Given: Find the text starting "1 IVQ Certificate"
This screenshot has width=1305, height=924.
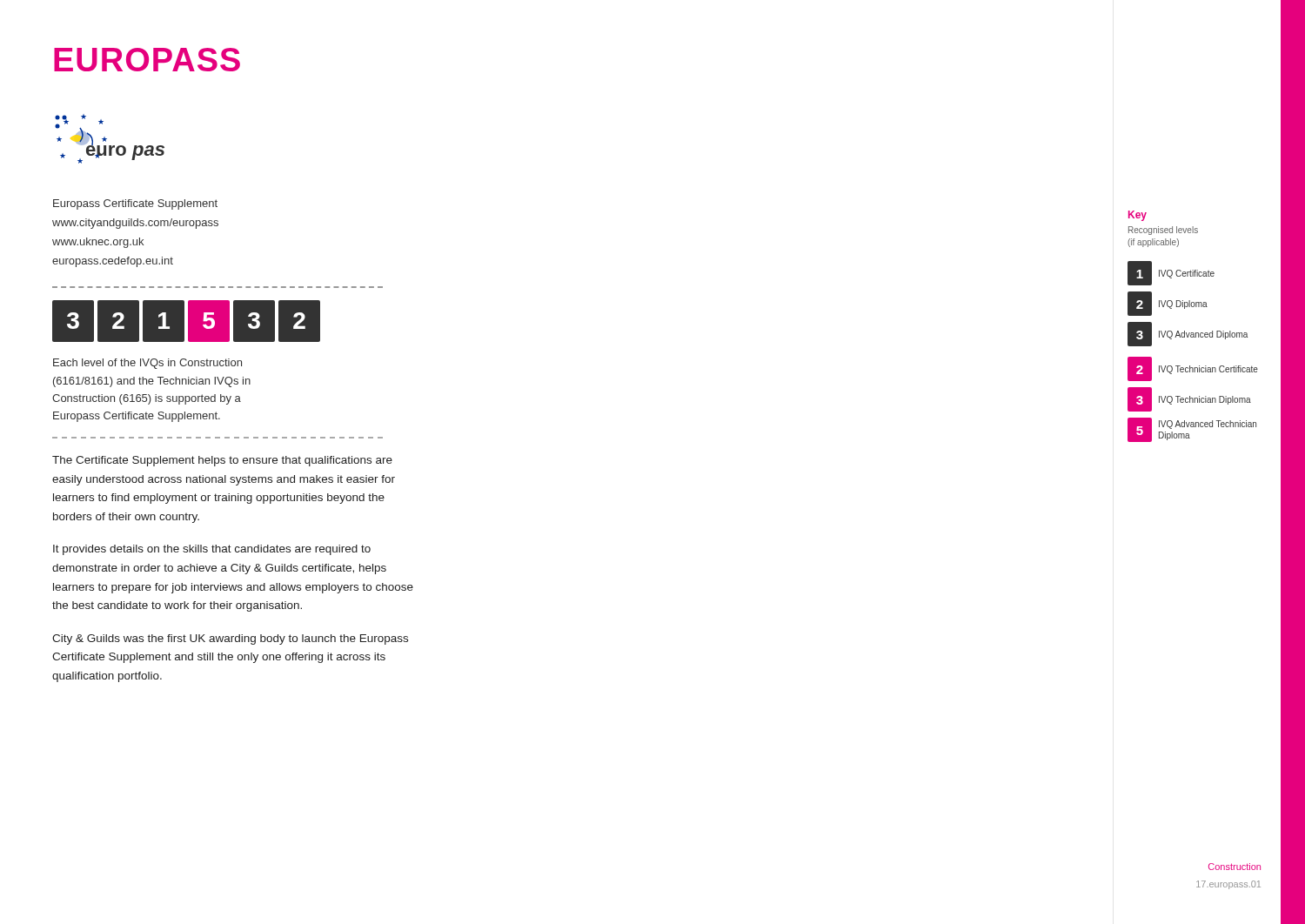Looking at the screenshot, I should pyautogui.click(x=1171, y=273).
